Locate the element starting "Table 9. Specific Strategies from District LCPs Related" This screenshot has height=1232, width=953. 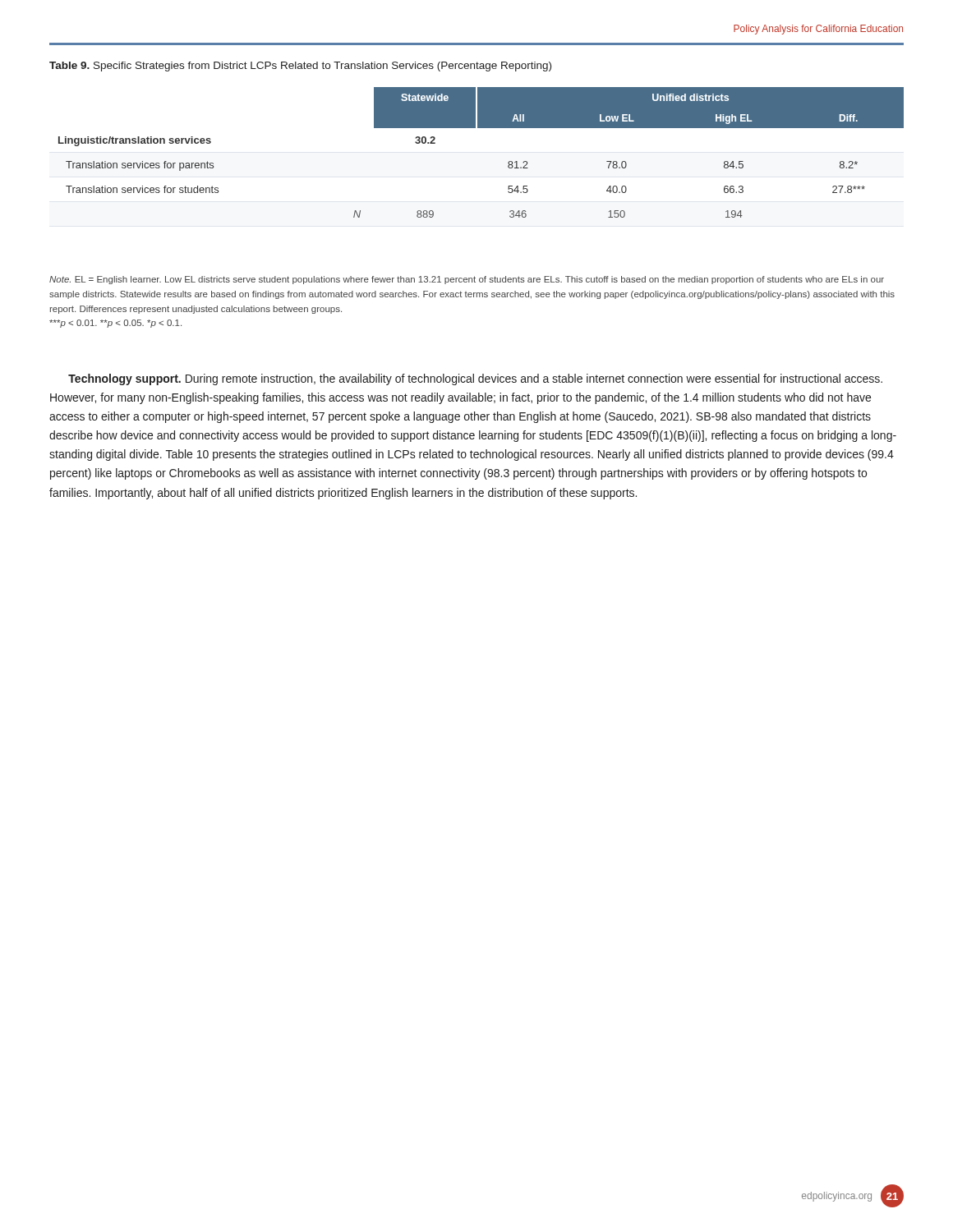point(301,65)
